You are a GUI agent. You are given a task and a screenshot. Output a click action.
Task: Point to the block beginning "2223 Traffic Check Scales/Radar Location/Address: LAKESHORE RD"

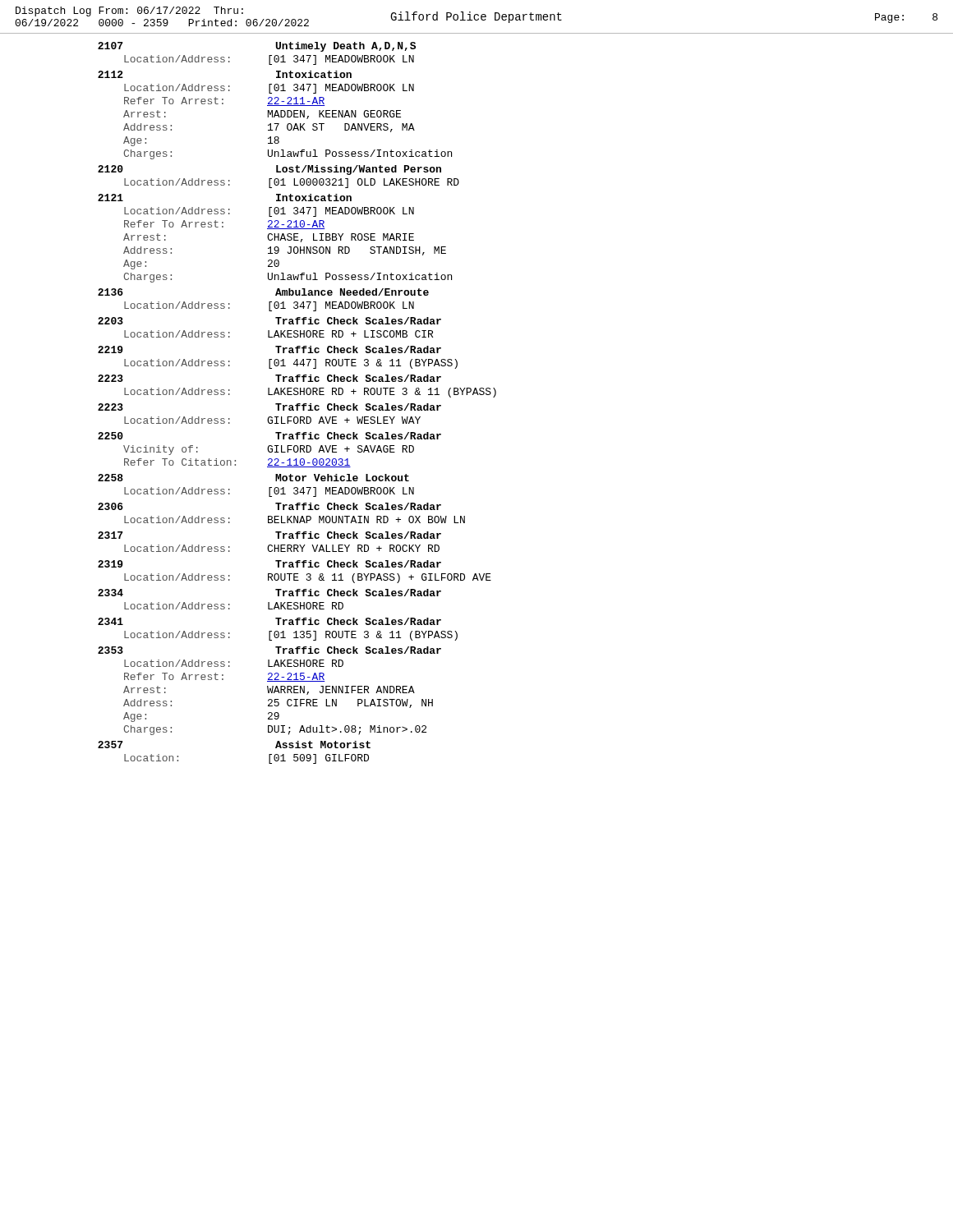pyautogui.click(x=476, y=386)
